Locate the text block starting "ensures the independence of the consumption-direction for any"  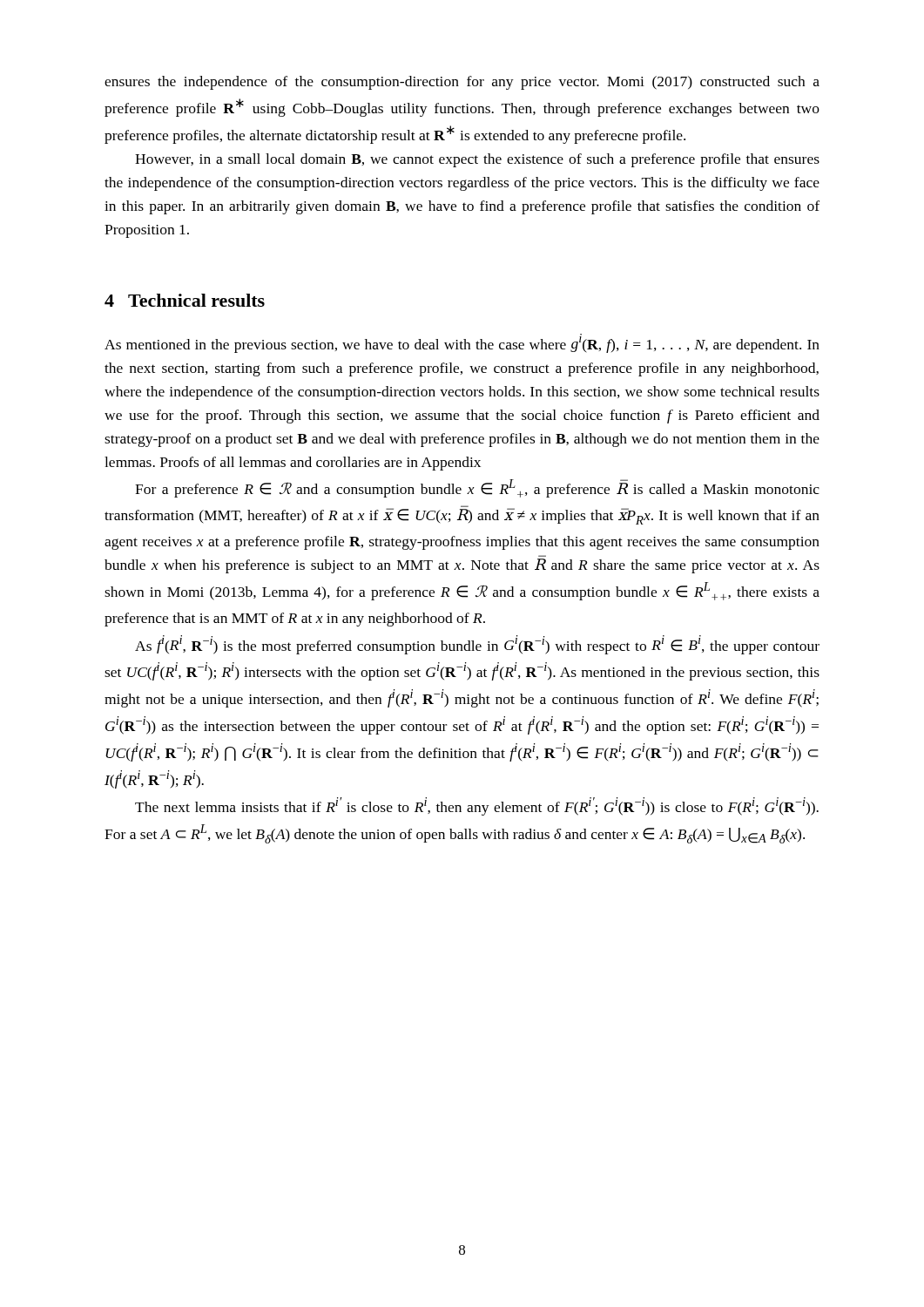click(462, 156)
